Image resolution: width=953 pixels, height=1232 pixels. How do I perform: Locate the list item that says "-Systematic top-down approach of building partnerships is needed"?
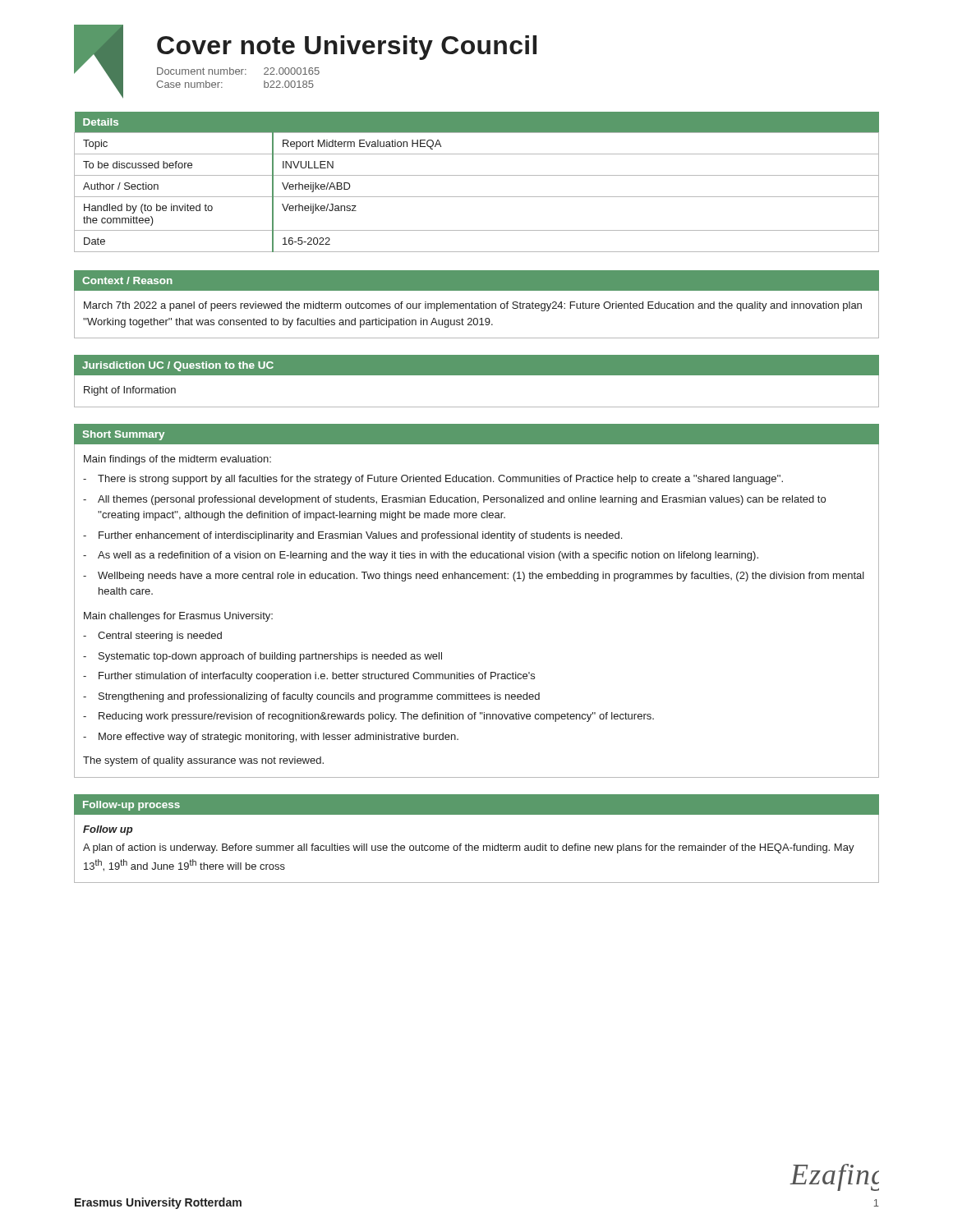(x=263, y=656)
